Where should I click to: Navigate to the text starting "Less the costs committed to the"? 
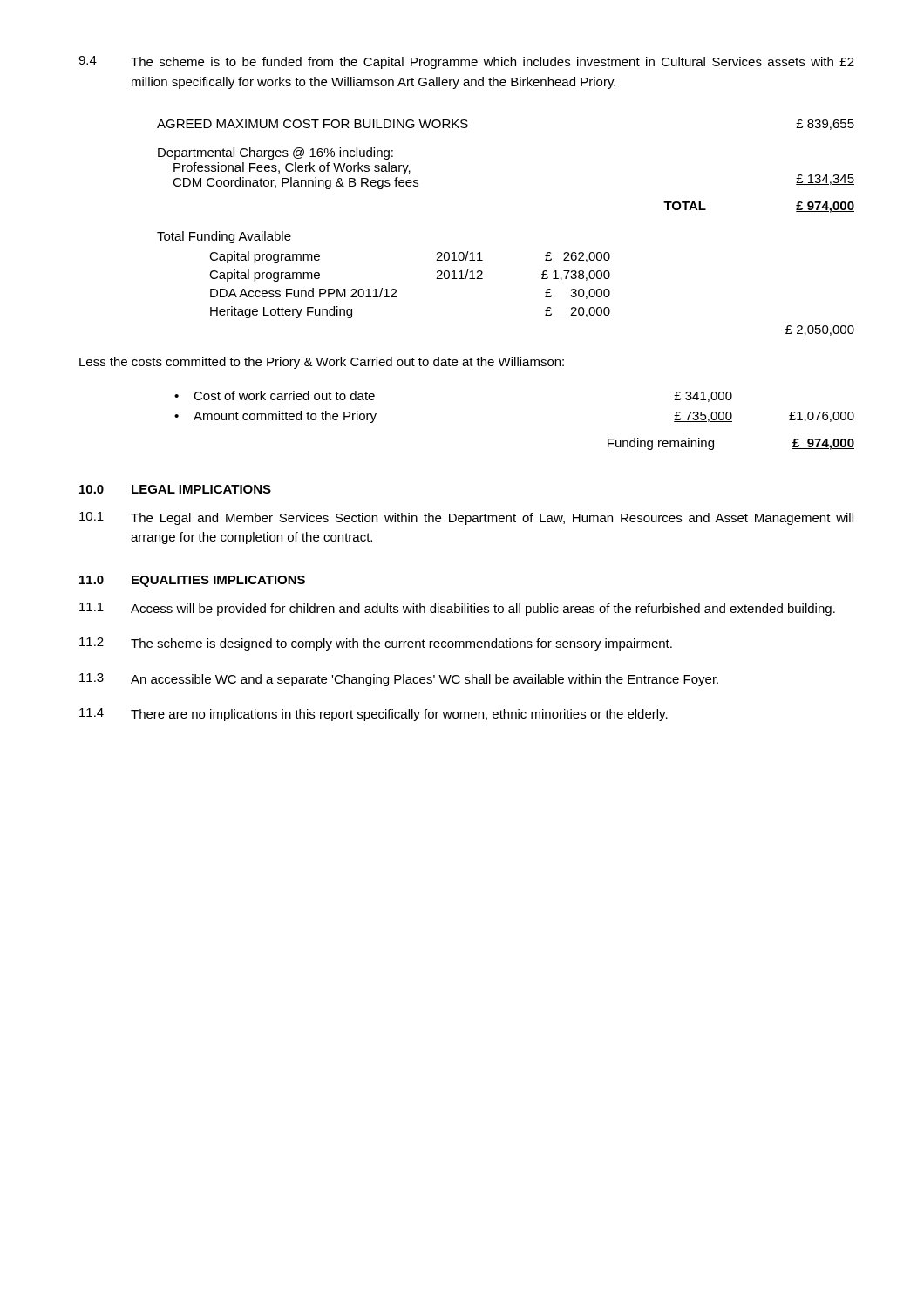point(322,361)
